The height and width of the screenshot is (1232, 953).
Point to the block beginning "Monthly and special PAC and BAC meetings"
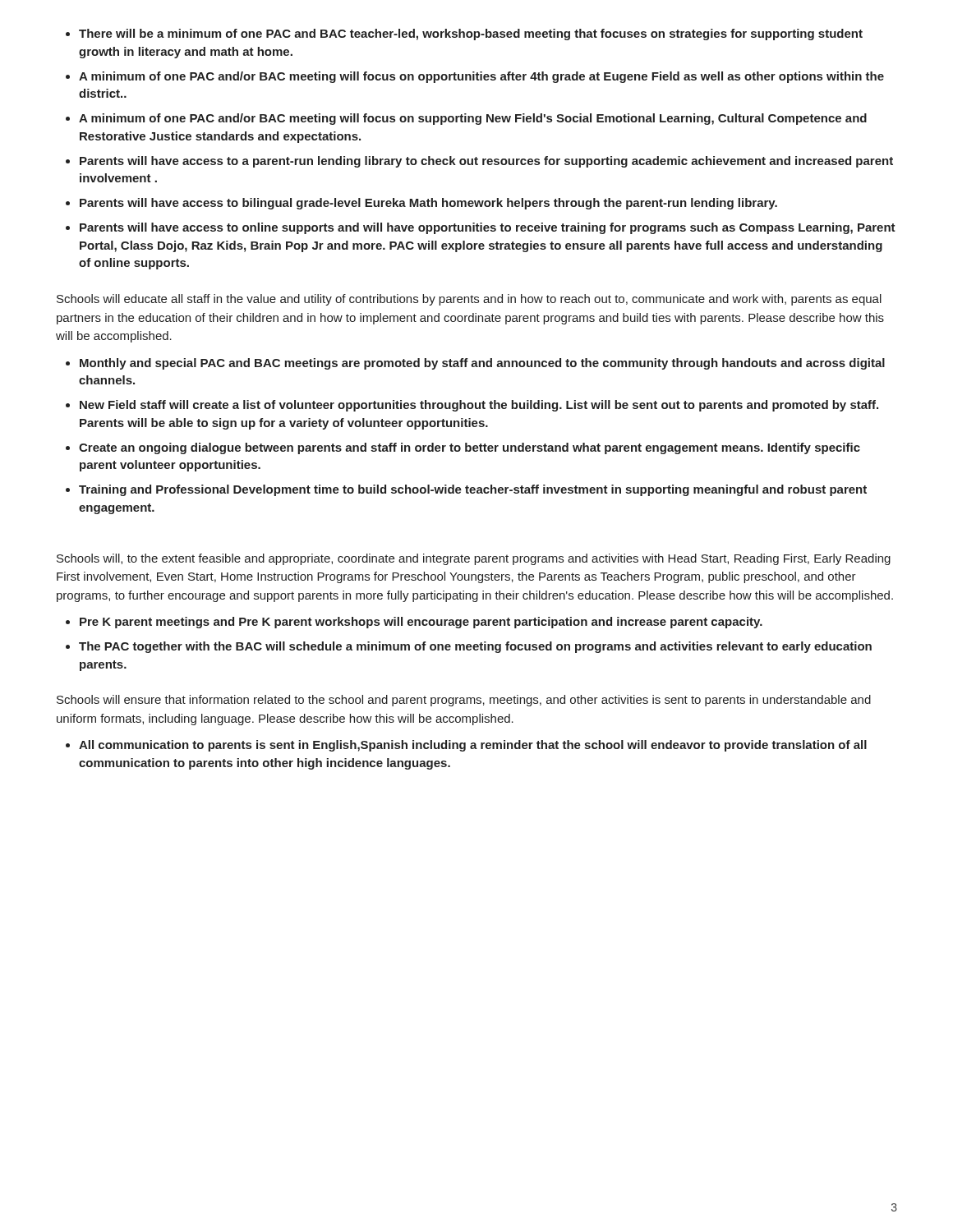(476, 435)
